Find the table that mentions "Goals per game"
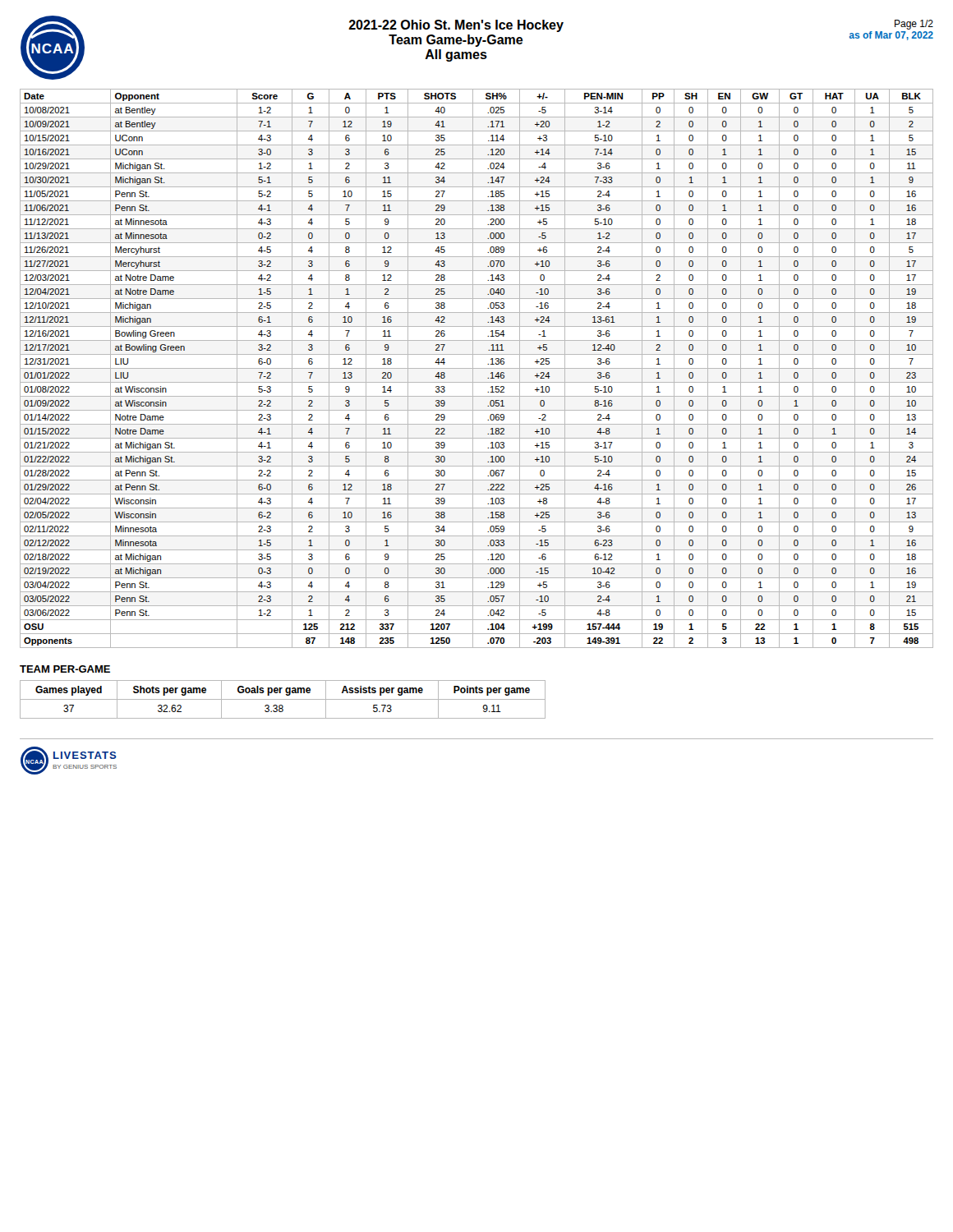The height and width of the screenshot is (1232, 953). tap(476, 699)
